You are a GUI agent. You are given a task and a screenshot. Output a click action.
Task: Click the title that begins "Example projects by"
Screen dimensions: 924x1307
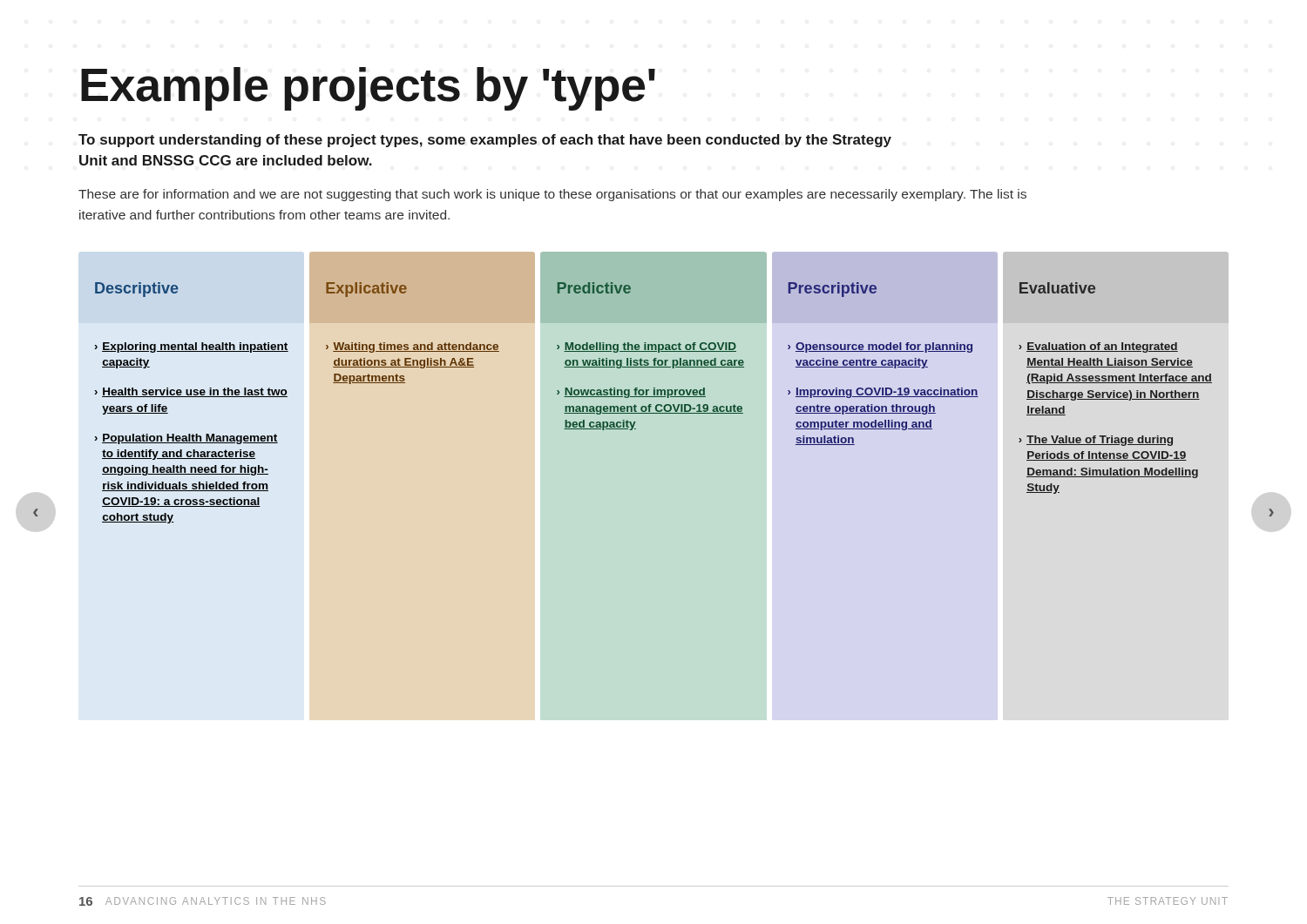654,85
